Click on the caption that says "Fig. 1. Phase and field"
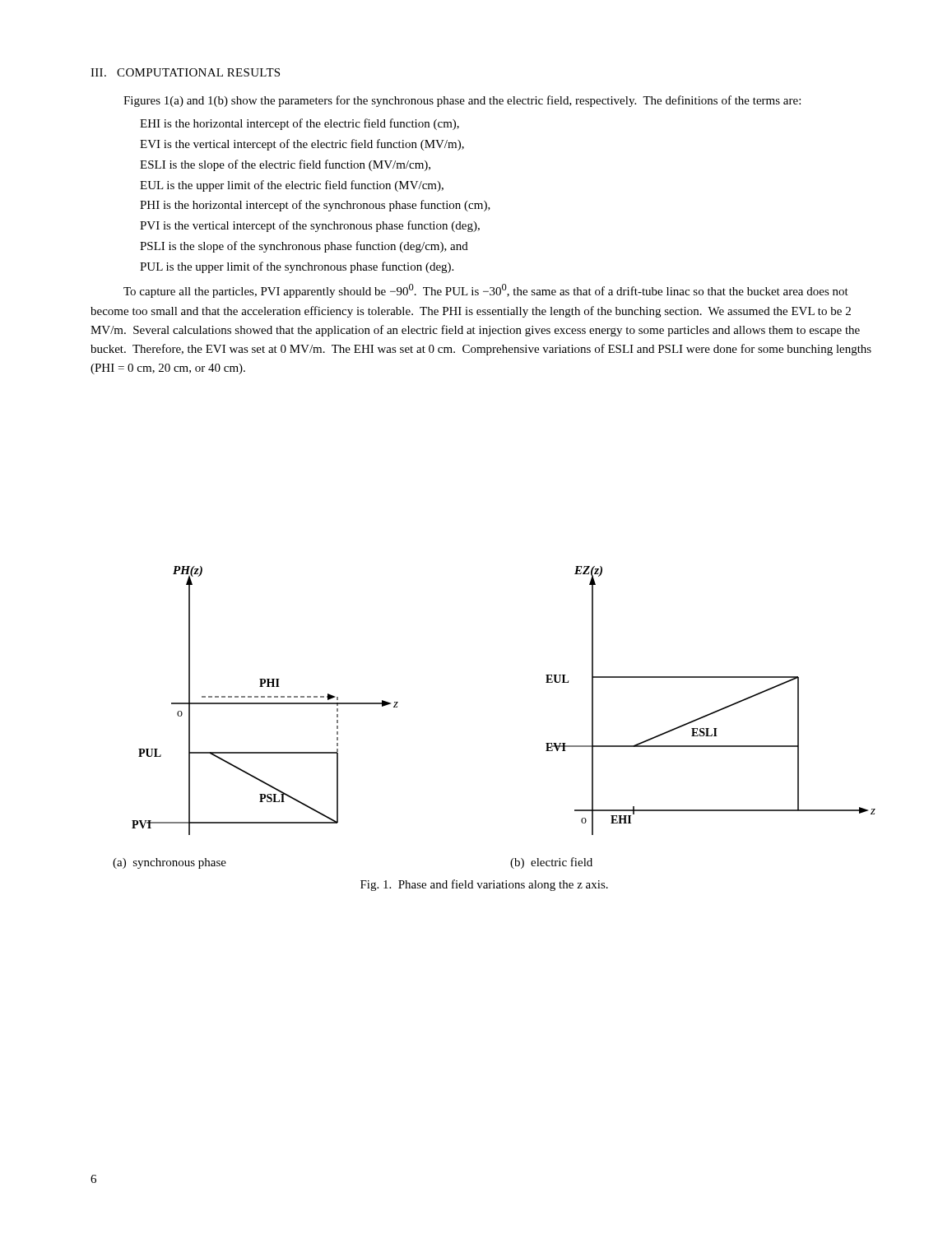The image size is (952, 1234). (x=484, y=884)
